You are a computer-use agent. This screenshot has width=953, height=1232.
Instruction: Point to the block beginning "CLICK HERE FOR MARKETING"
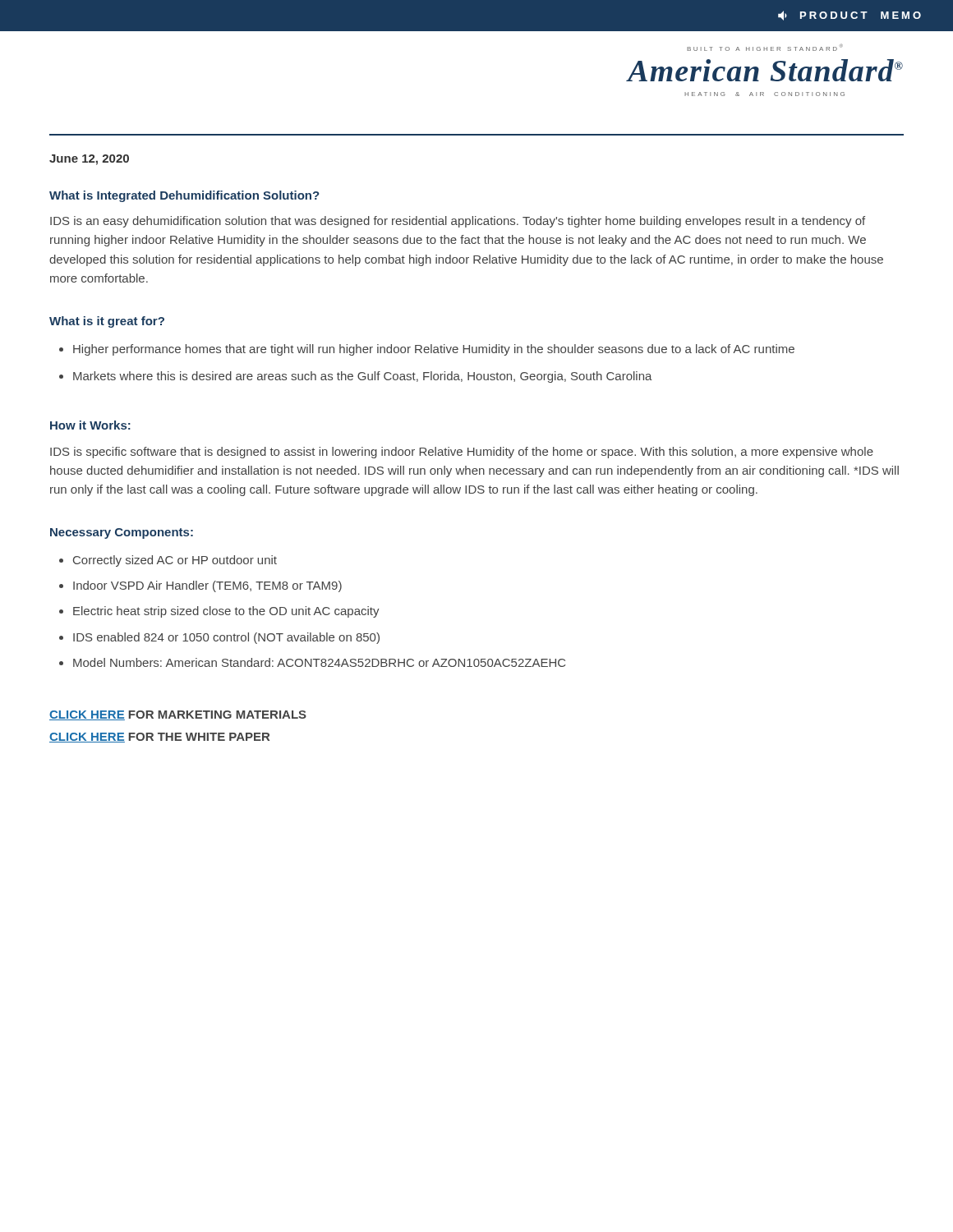point(178,725)
